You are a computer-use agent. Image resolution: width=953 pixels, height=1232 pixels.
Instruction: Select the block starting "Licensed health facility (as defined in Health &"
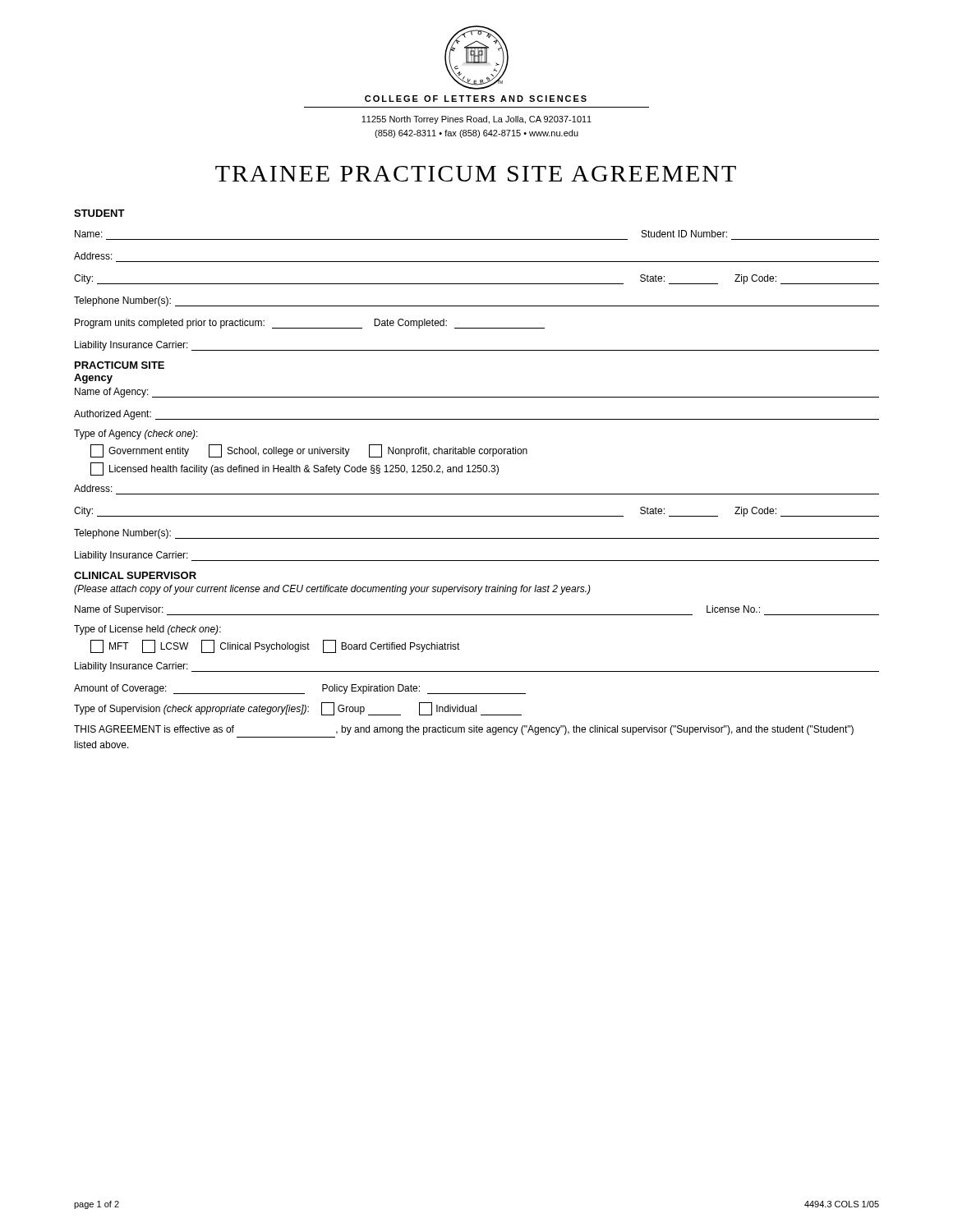[x=485, y=469]
